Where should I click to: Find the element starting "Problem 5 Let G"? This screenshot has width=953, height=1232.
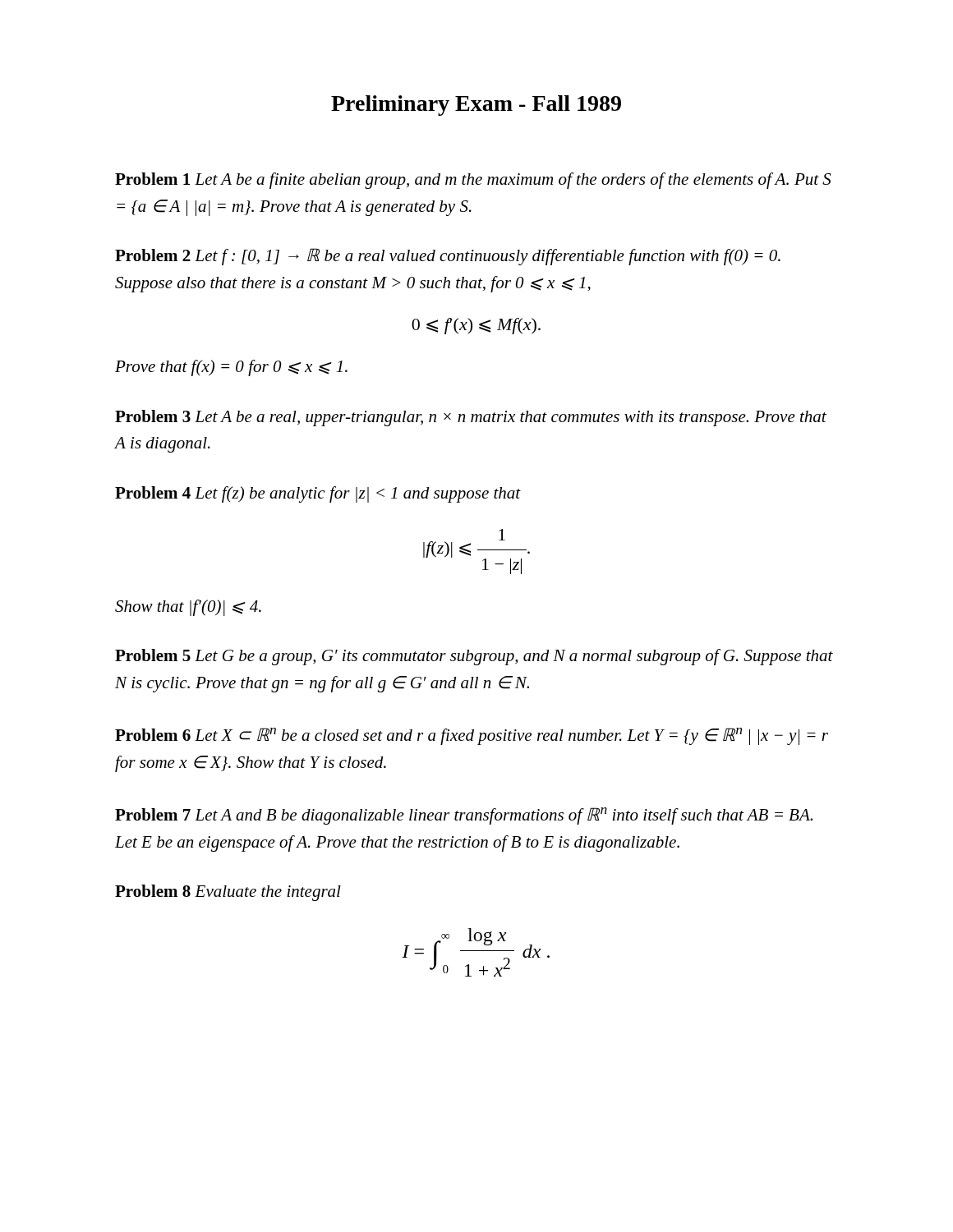474,669
